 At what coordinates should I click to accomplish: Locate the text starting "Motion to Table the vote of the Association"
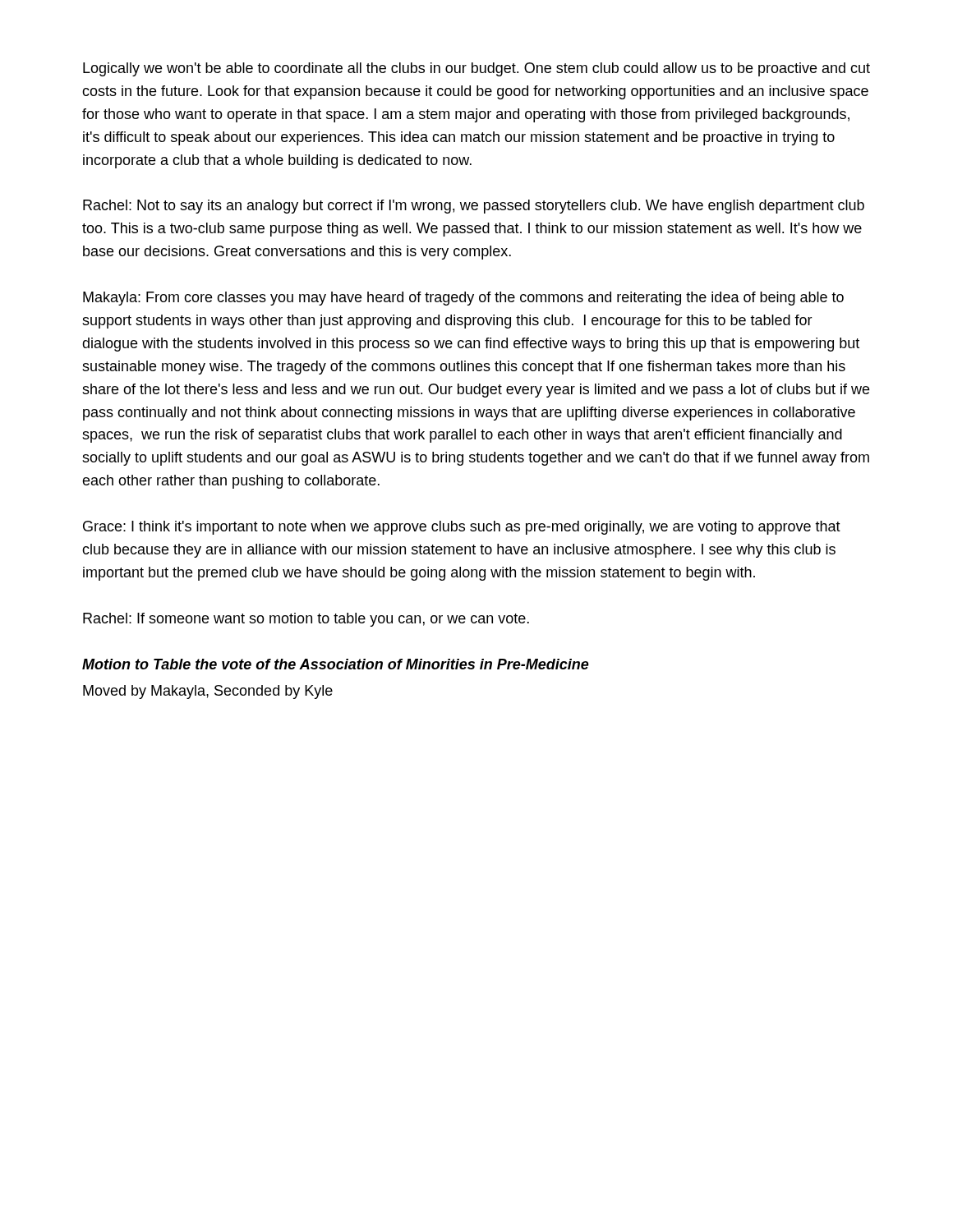(335, 664)
